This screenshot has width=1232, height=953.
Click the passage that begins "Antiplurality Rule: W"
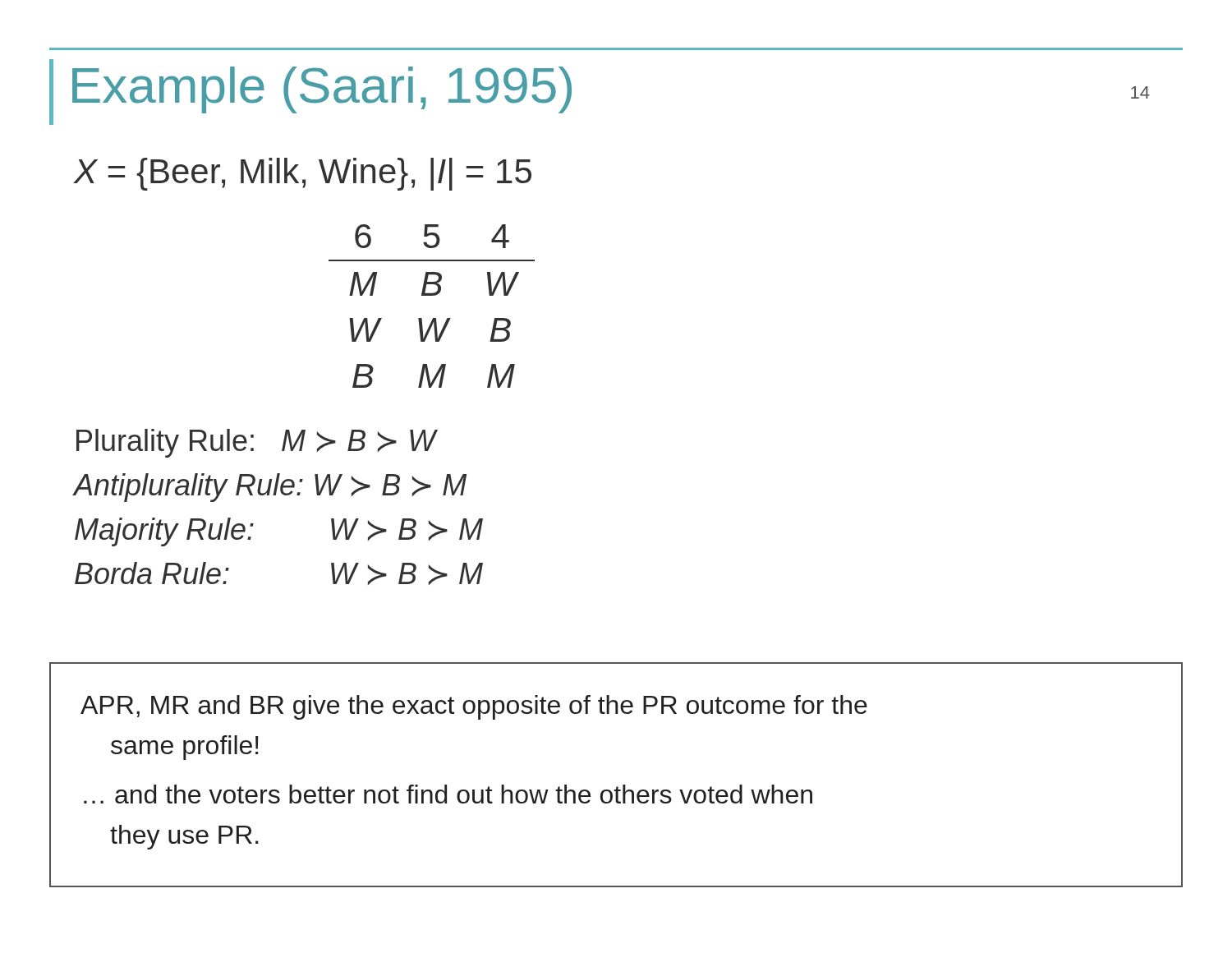pyautogui.click(x=270, y=486)
